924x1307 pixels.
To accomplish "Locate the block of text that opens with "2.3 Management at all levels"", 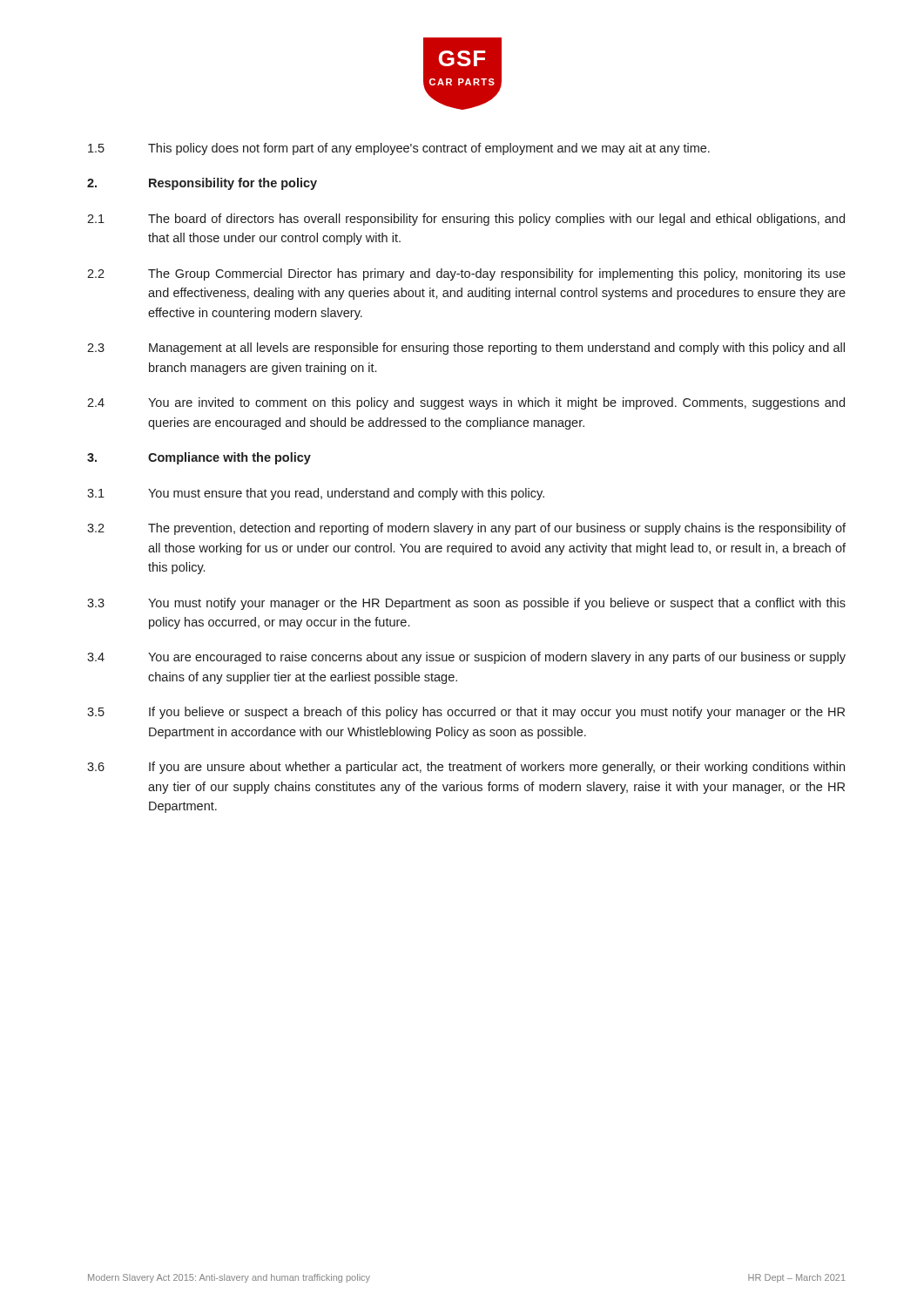I will point(466,358).
